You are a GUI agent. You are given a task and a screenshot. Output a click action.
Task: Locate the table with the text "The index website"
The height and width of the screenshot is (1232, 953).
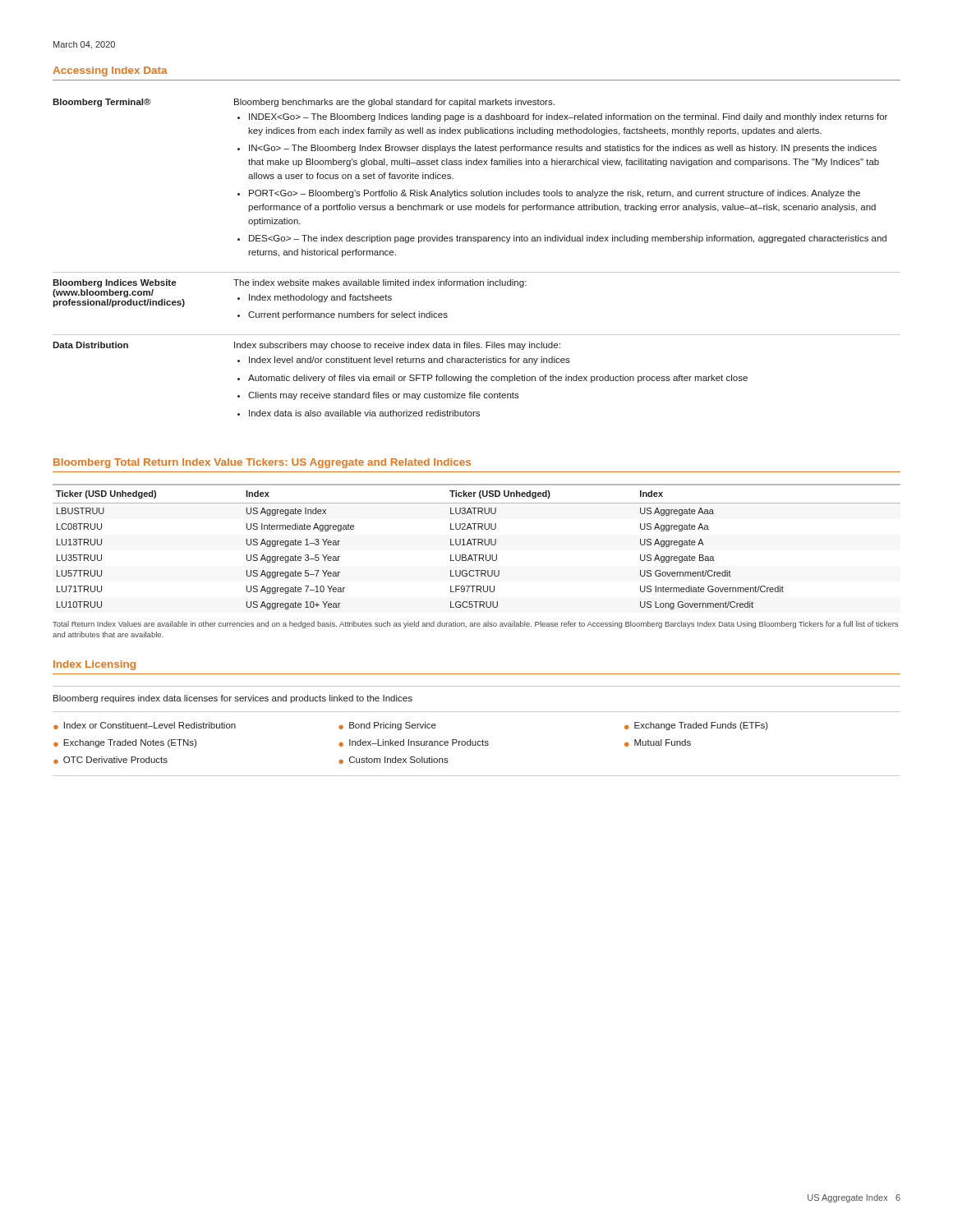click(476, 262)
